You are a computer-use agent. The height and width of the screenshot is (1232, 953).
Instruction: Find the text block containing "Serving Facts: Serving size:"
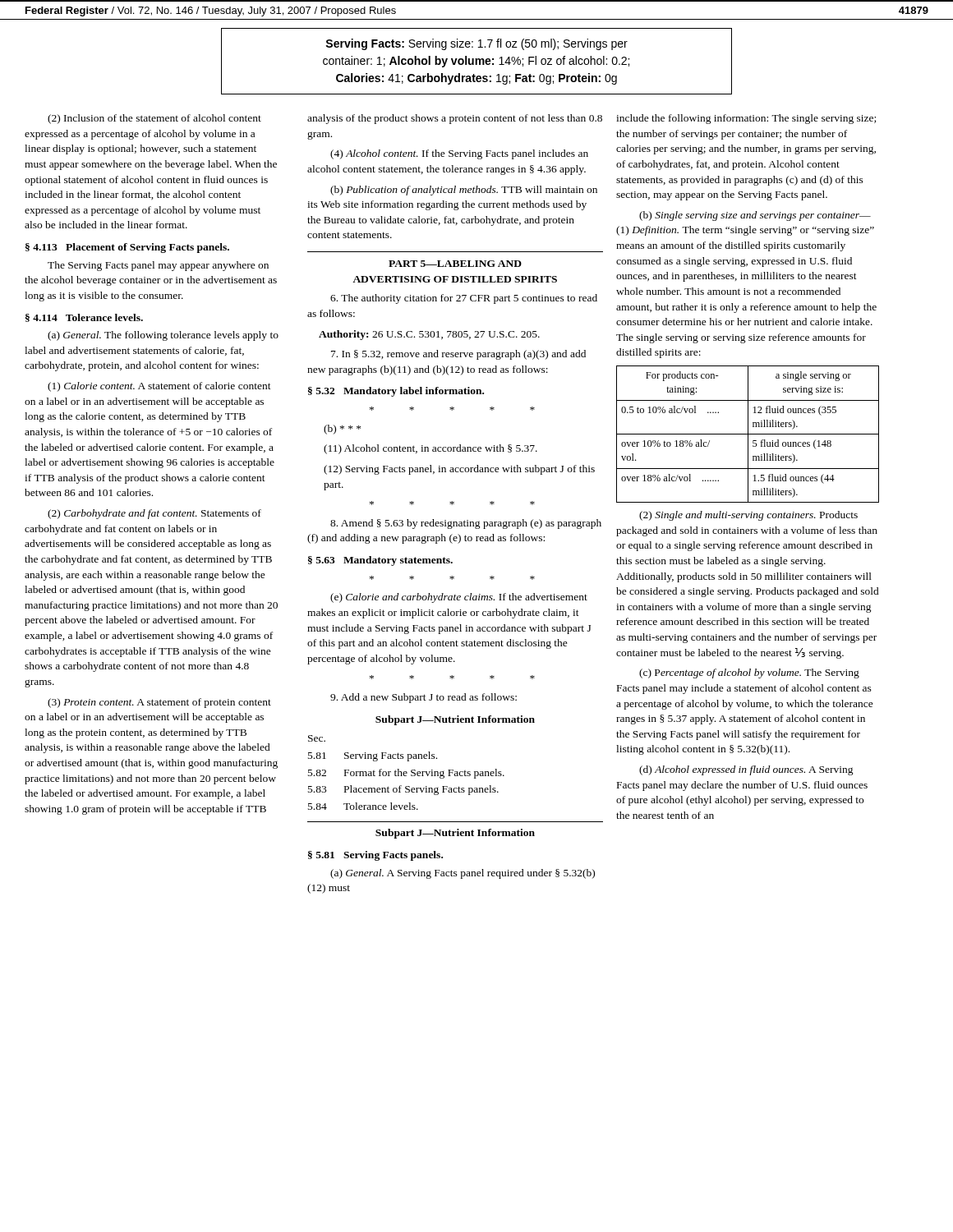(476, 61)
